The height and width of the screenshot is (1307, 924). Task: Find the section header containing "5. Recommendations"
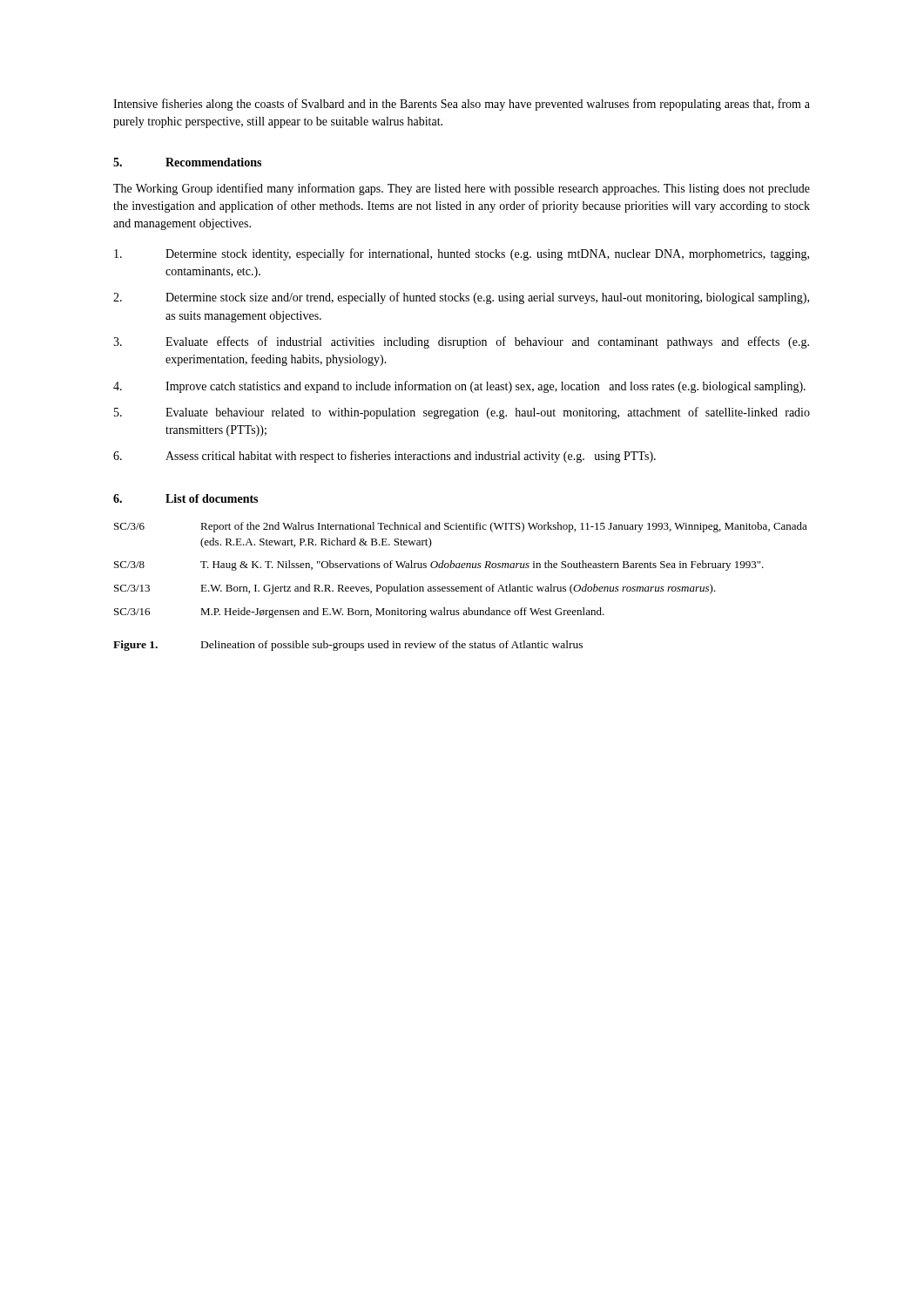pyautogui.click(x=187, y=163)
